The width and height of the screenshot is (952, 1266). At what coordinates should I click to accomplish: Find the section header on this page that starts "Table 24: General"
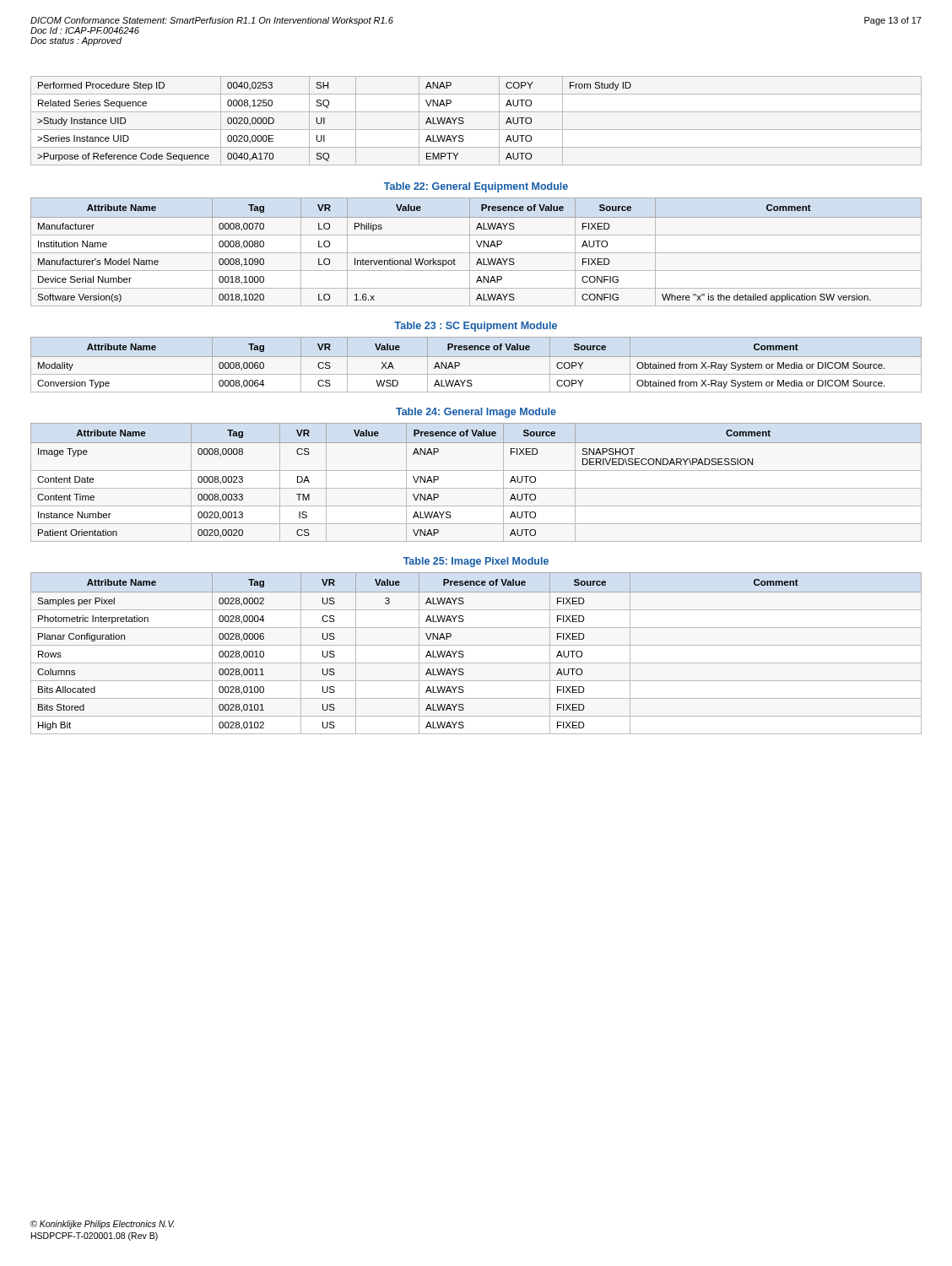476,412
